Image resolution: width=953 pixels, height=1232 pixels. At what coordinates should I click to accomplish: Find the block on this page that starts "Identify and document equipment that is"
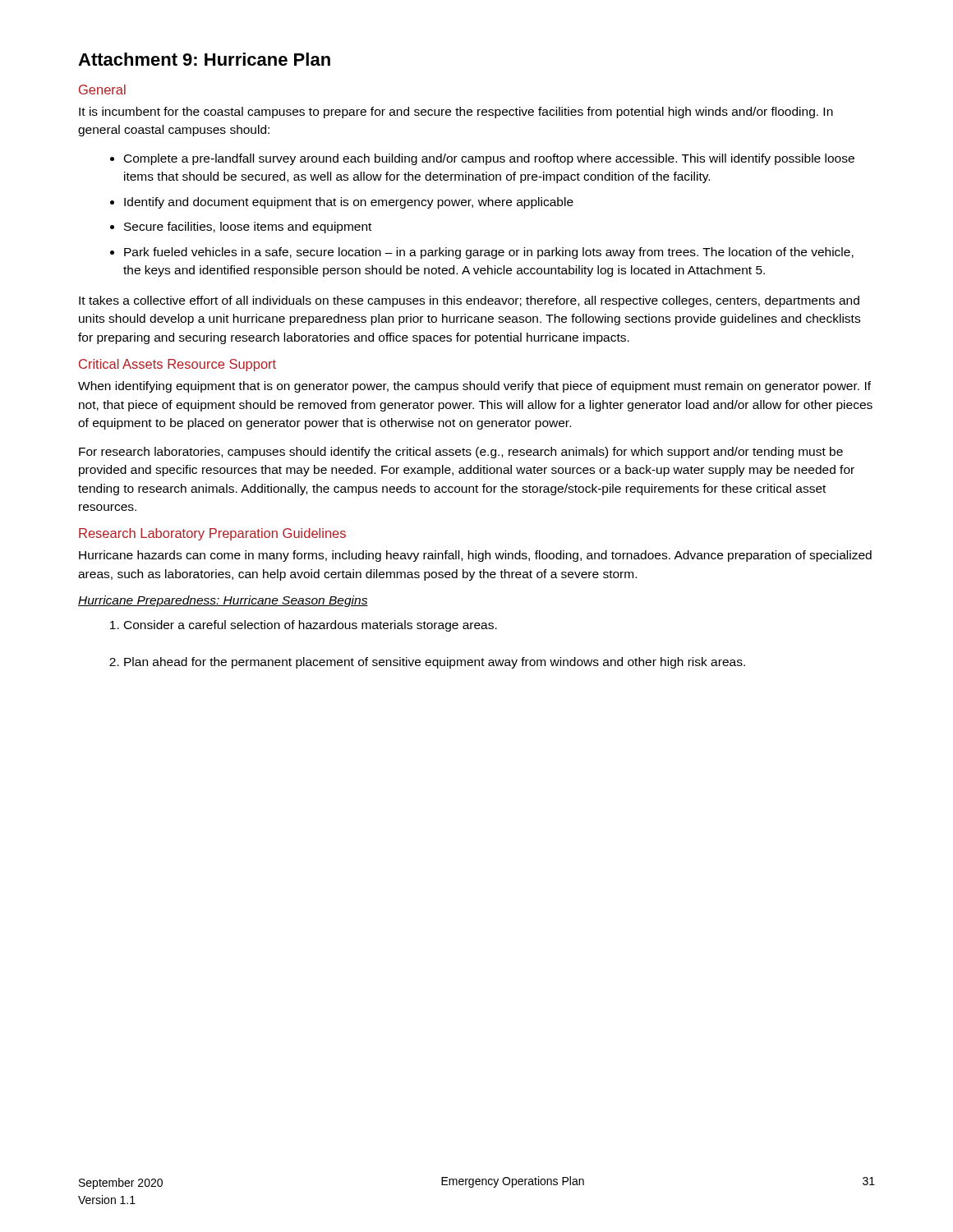click(x=348, y=201)
